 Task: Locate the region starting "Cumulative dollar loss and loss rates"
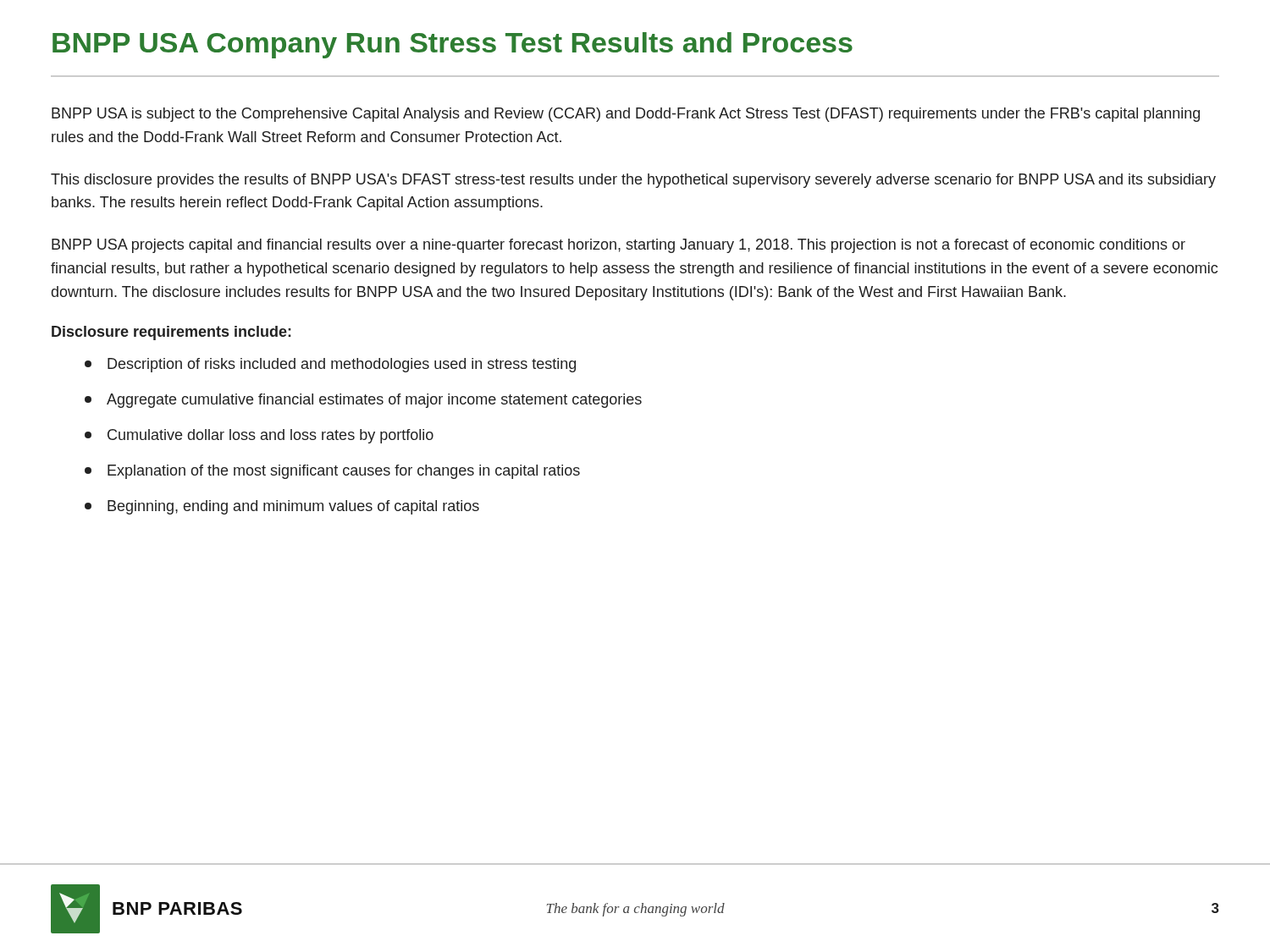pos(259,436)
